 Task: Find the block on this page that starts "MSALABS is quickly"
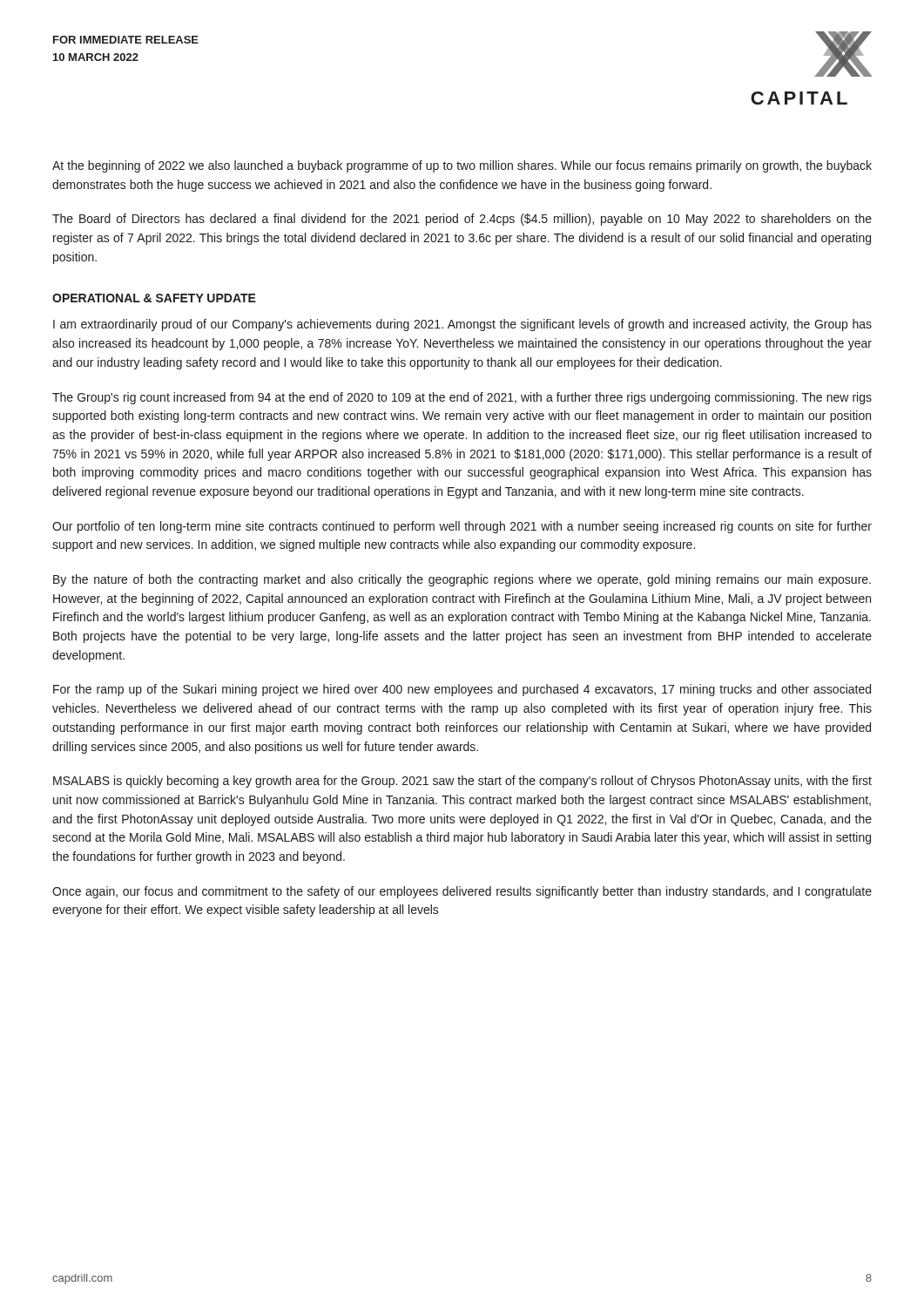click(x=462, y=819)
